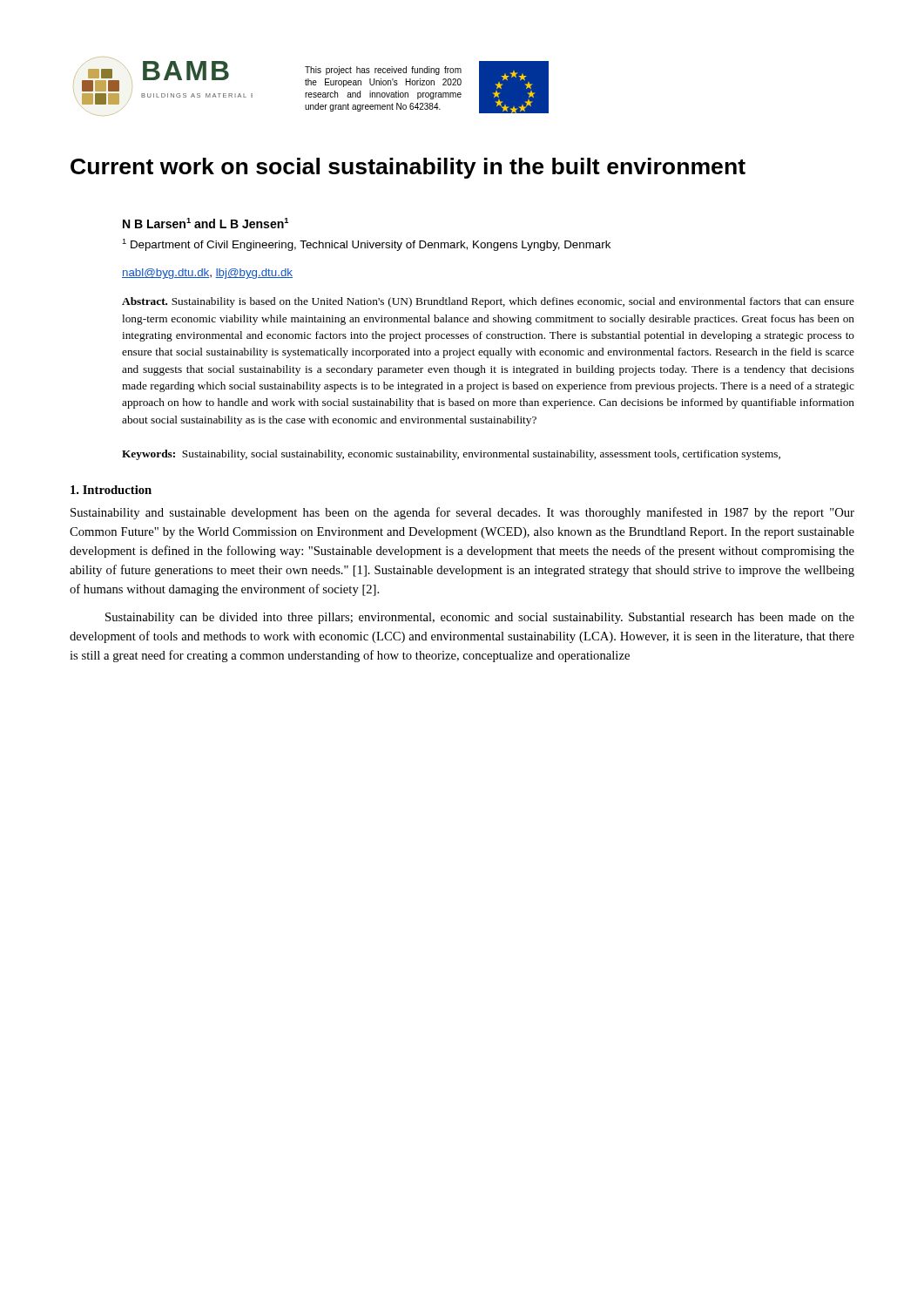Click on the element starting "nabl@byg.dtu.dk, lbj@byg.dtu.dk"
Screen dimensions: 1307x924
pos(207,273)
